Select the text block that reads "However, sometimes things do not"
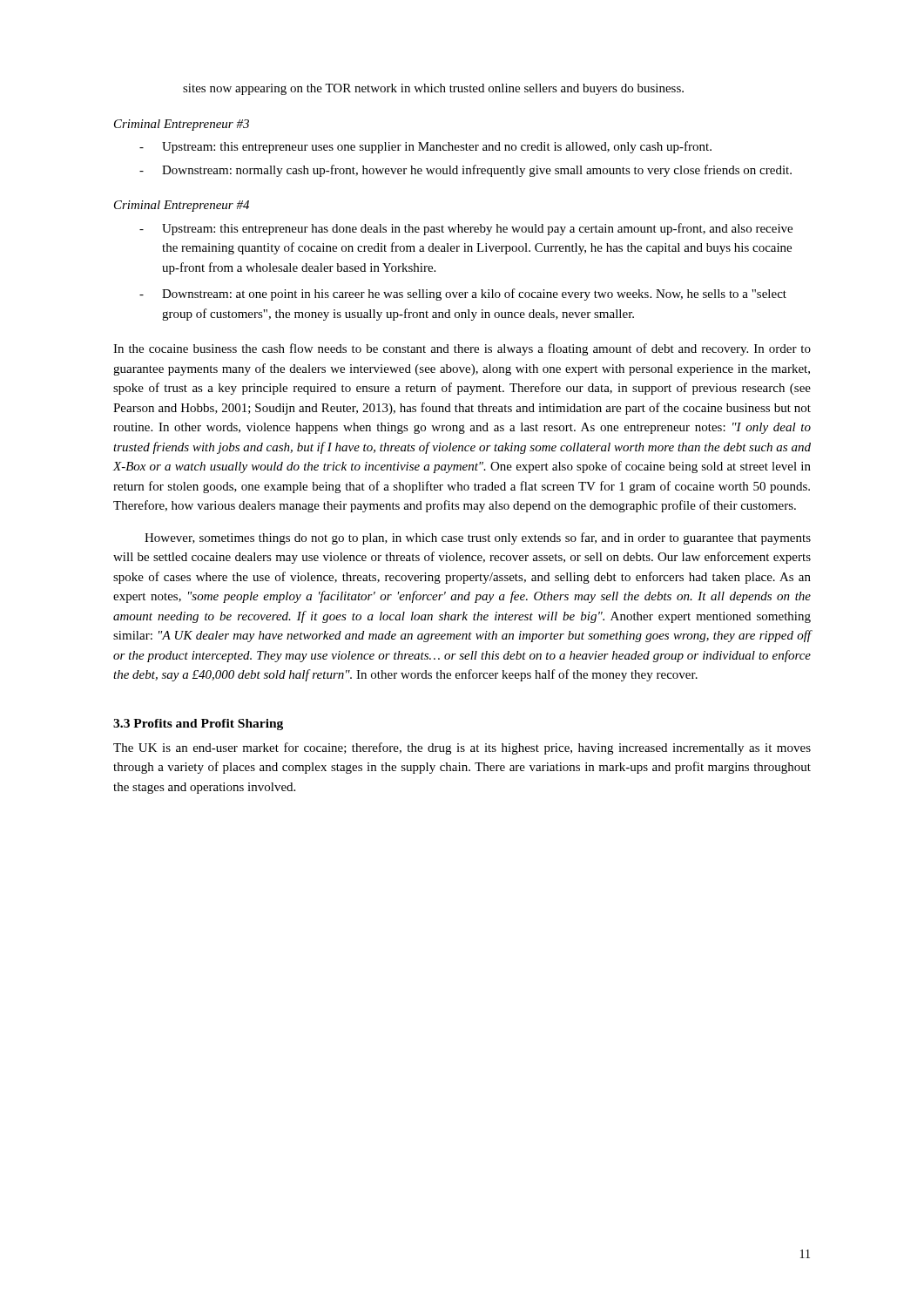This screenshot has width=924, height=1307. (462, 606)
